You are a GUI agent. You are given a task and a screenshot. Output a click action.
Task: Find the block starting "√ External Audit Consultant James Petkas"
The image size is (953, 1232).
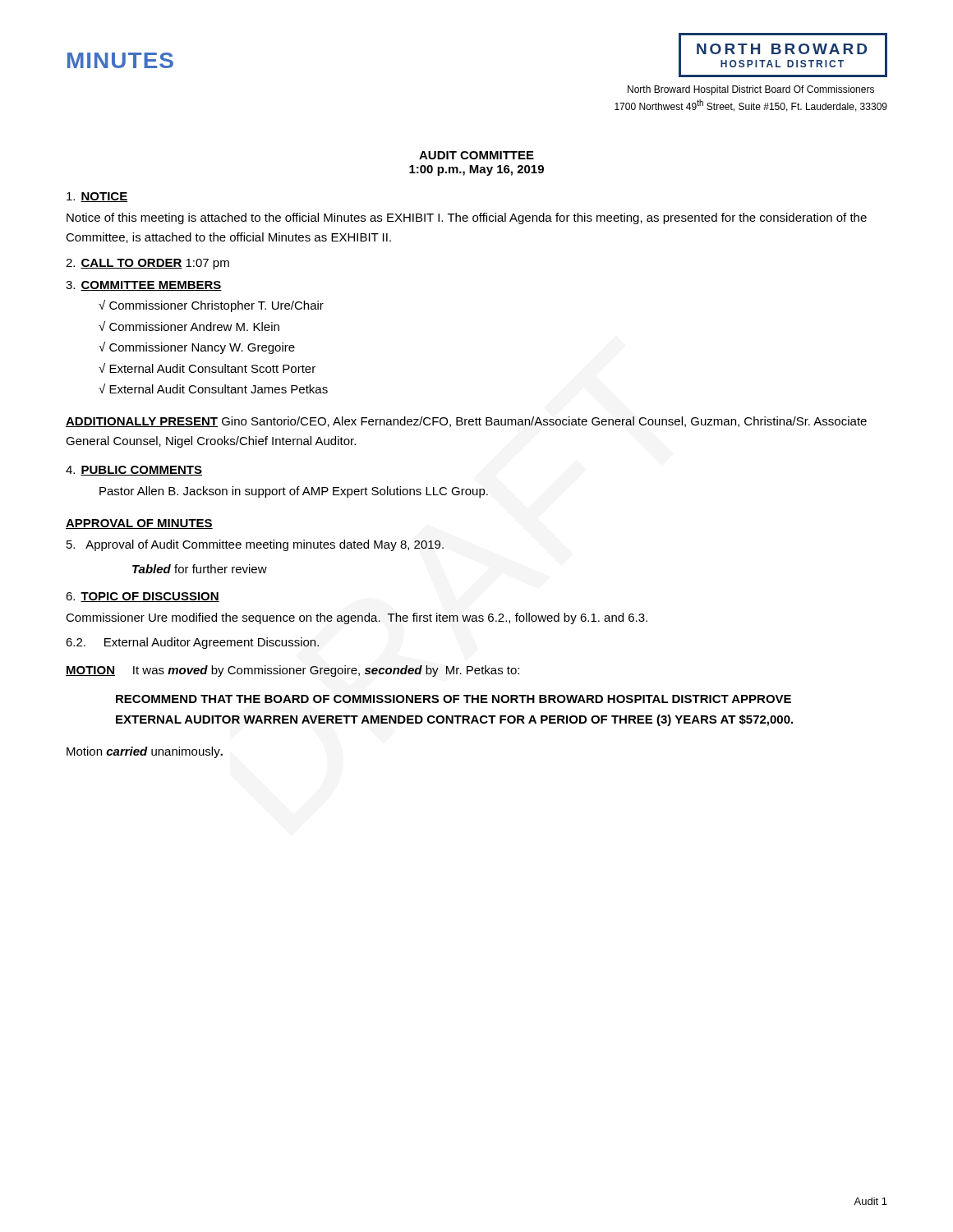click(x=213, y=389)
